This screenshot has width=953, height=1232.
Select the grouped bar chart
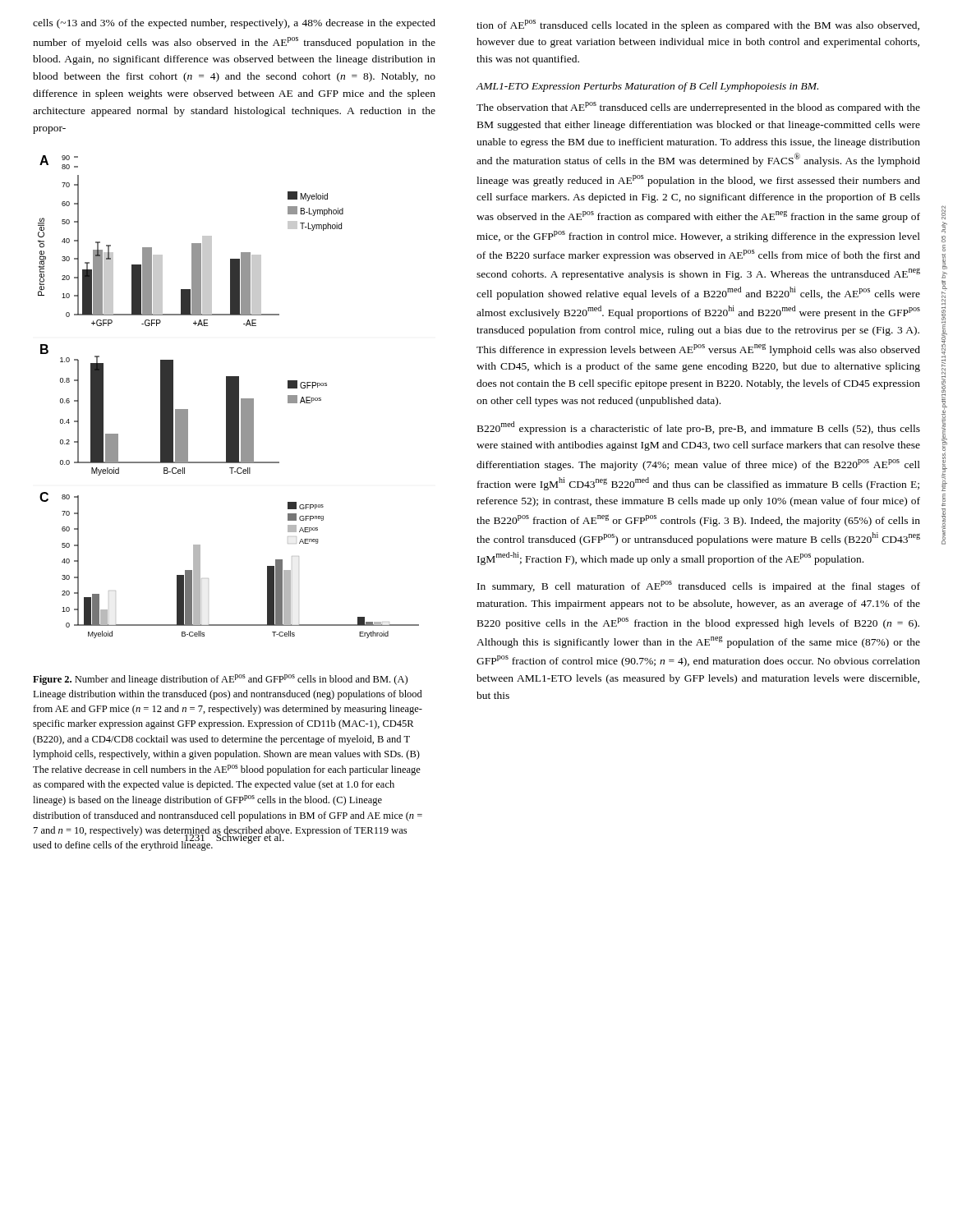234,407
